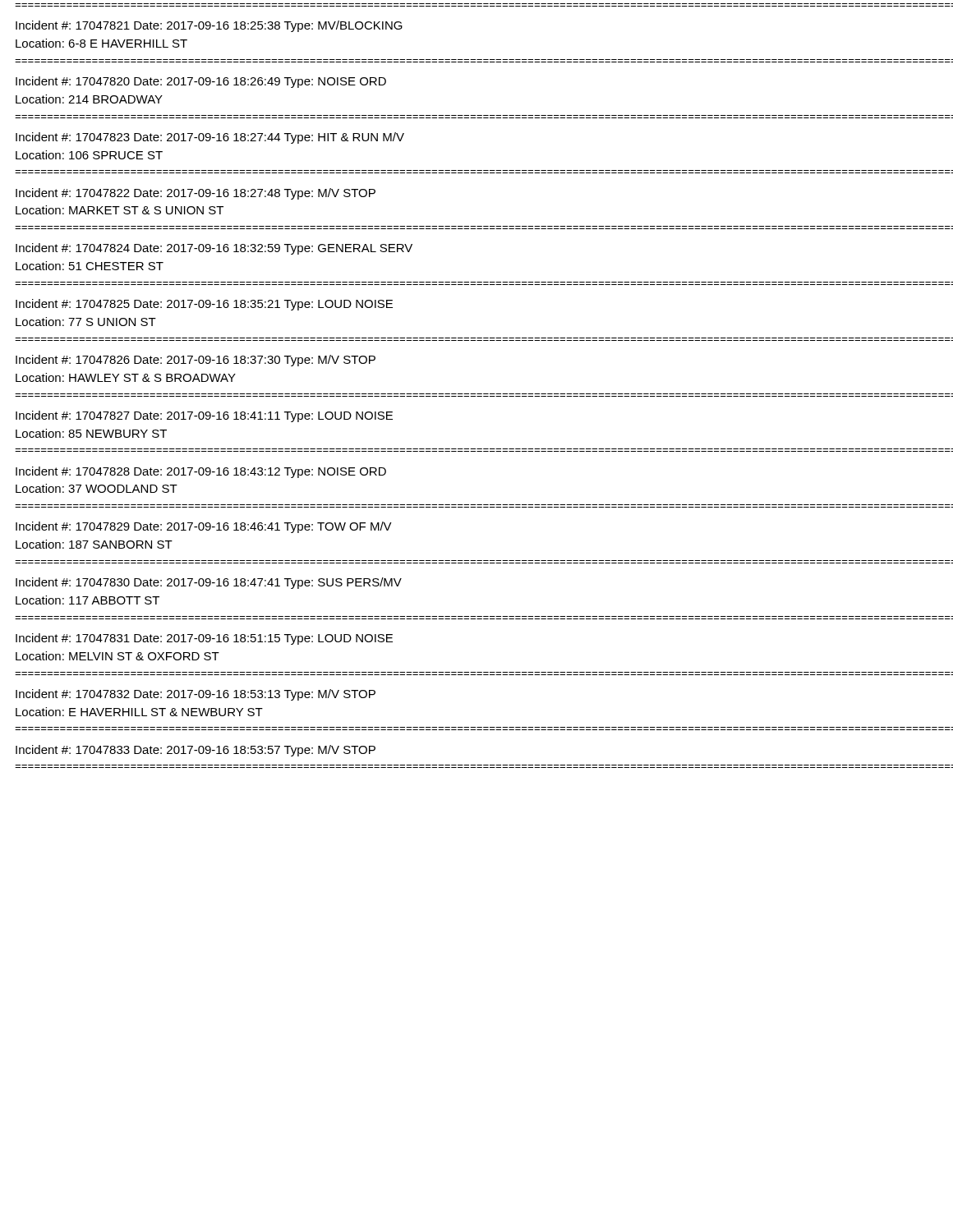Click on the element starting "Incident #: 17047832"
The width and height of the screenshot is (953, 1232).
196,695
